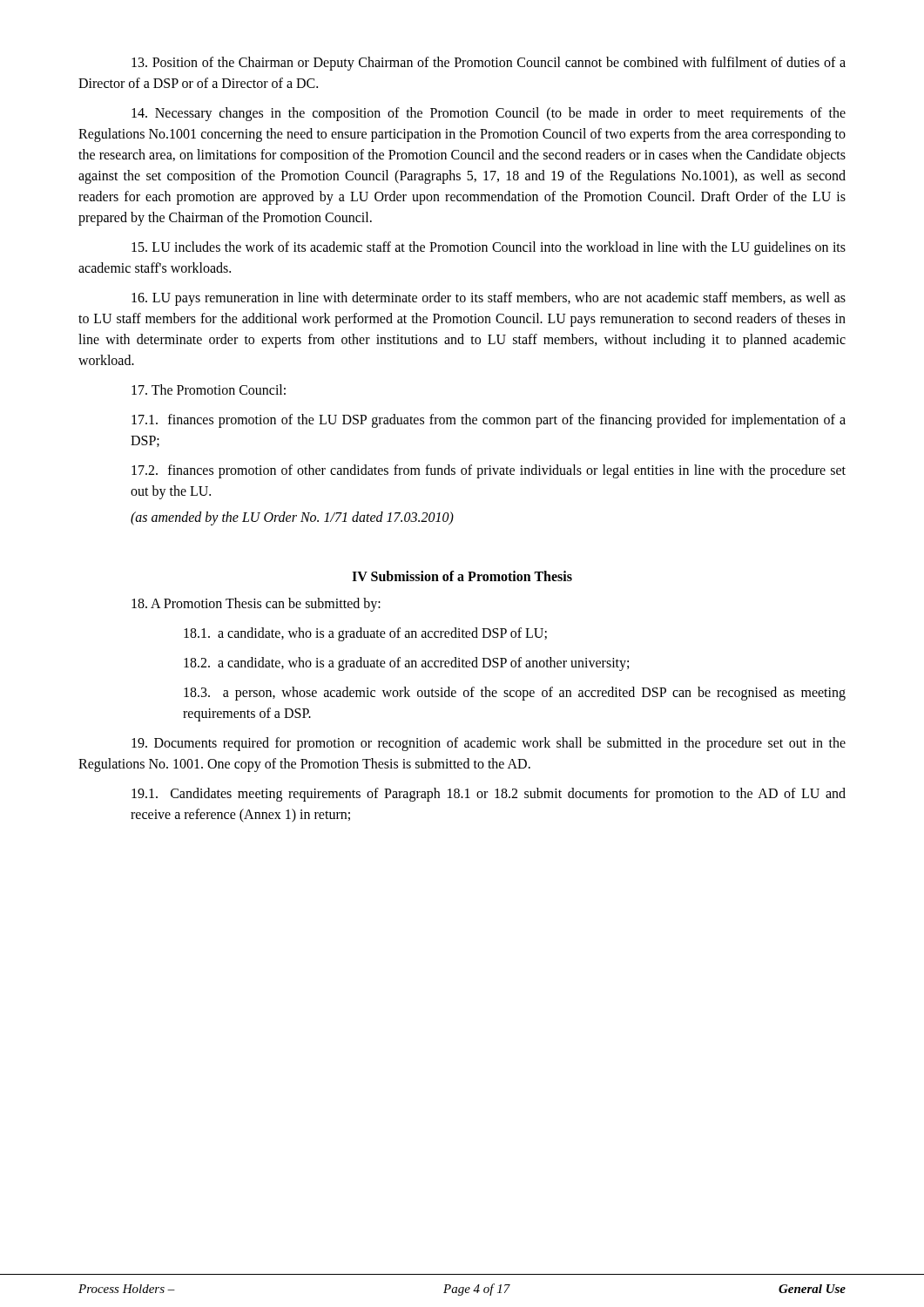Find the list item that says "18. A Promotion Thesis can be submitted by:"
Image resolution: width=924 pixels, height=1307 pixels.
tap(256, 603)
